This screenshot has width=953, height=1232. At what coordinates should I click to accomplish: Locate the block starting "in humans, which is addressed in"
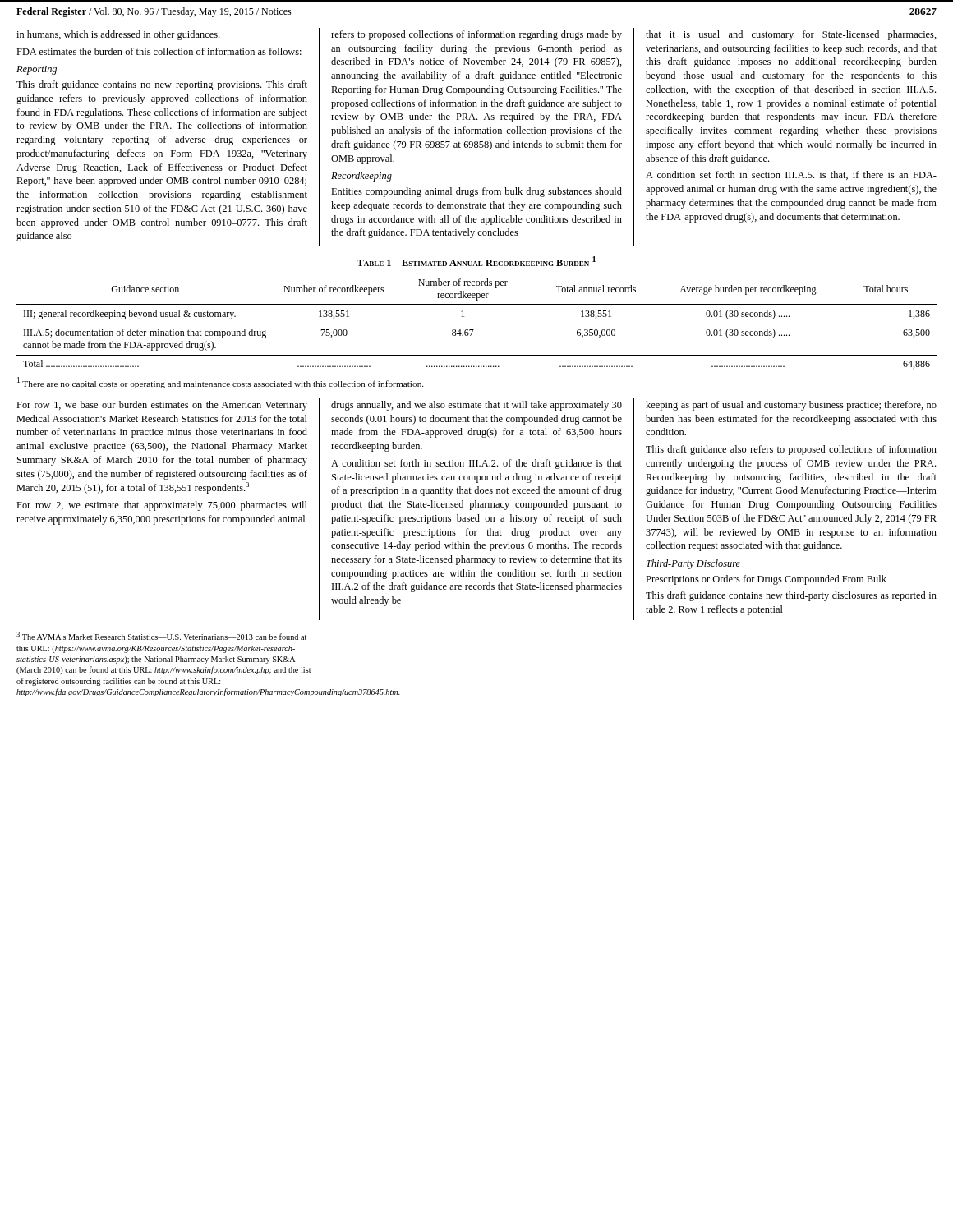point(162,136)
